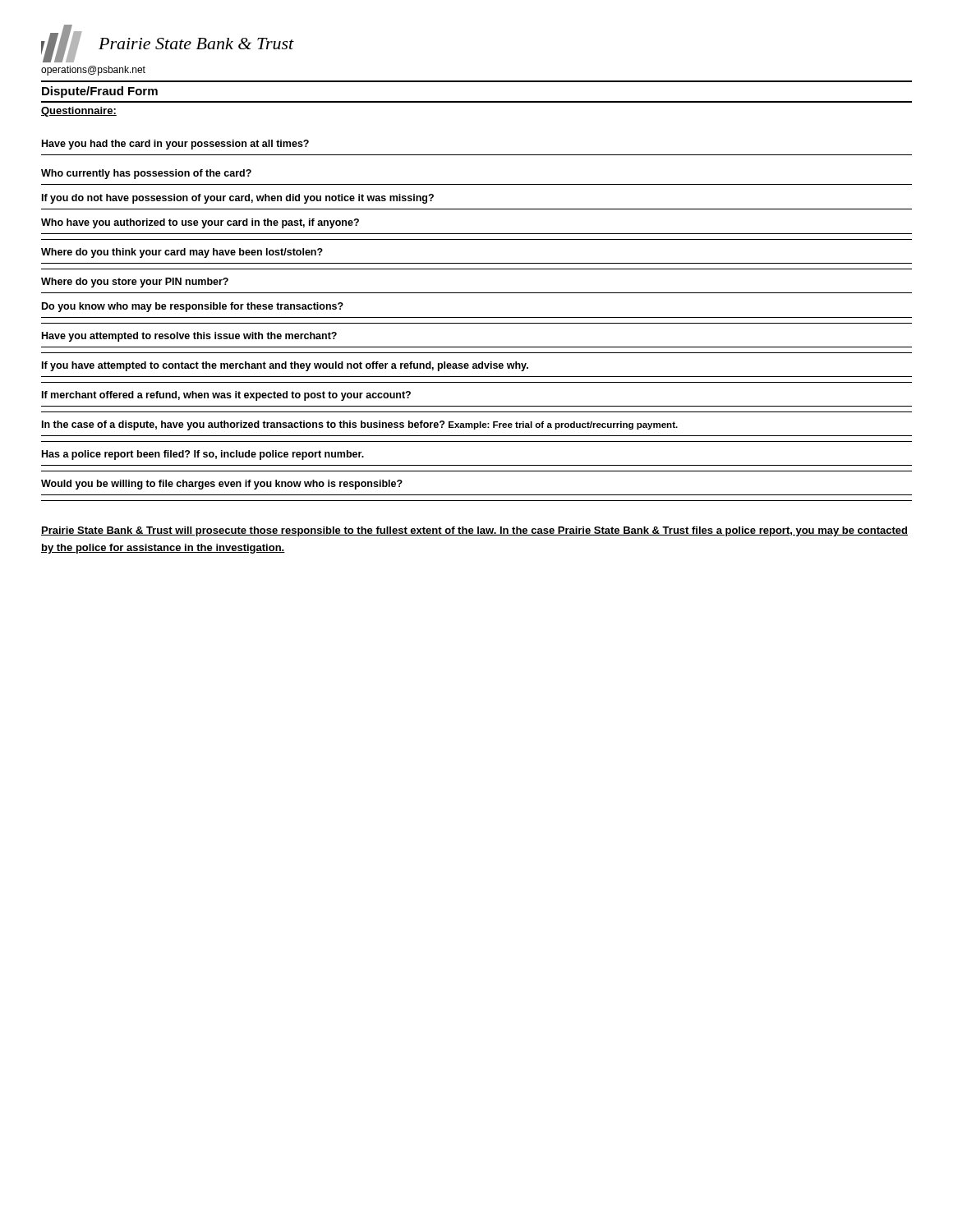The height and width of the screenshot is (1232, 953).
Task: Locate the list item with the text "If you do not have possession of your"
Action: [476, 201]
